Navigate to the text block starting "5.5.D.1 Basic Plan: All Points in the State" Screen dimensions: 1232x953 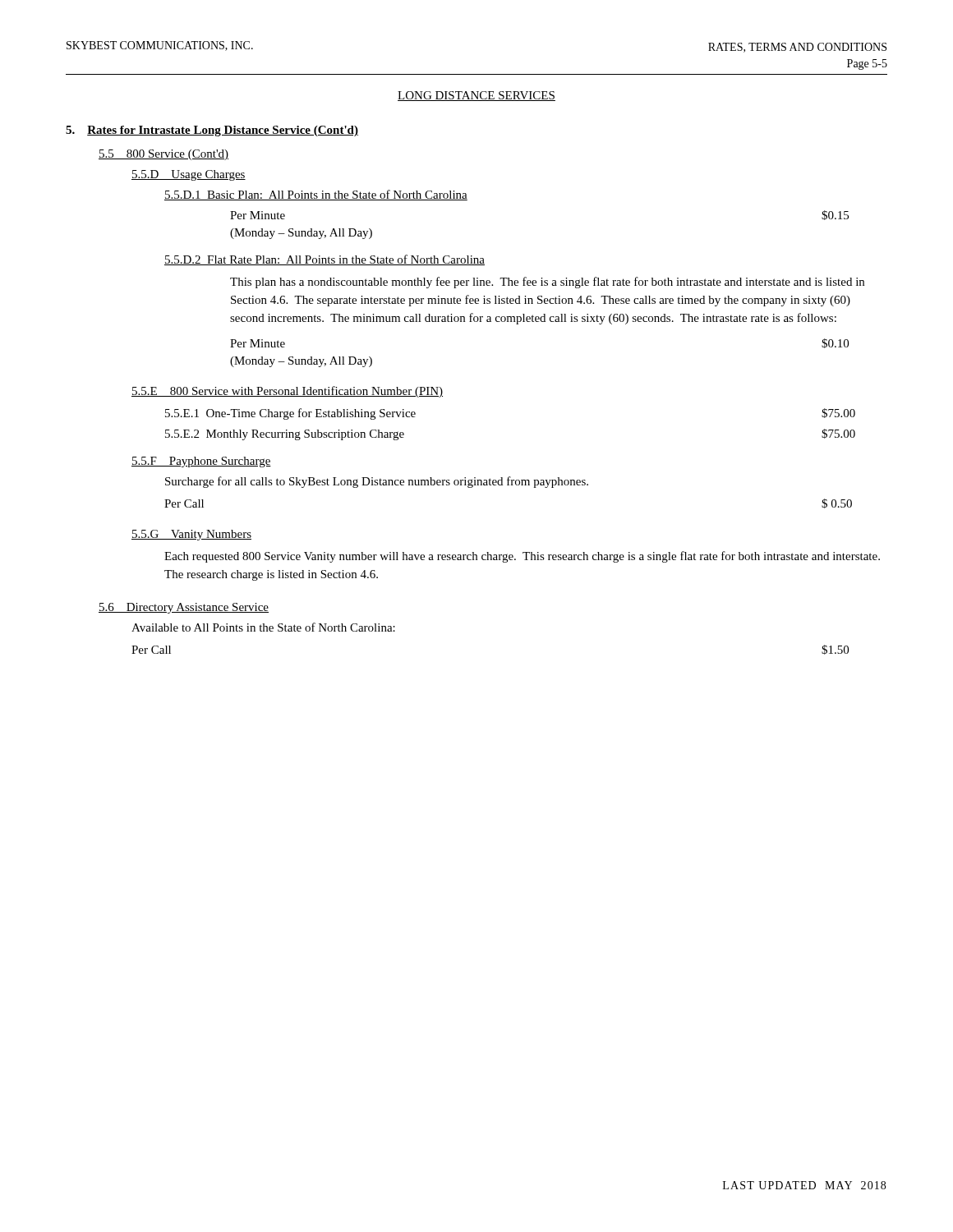[316, 195]
